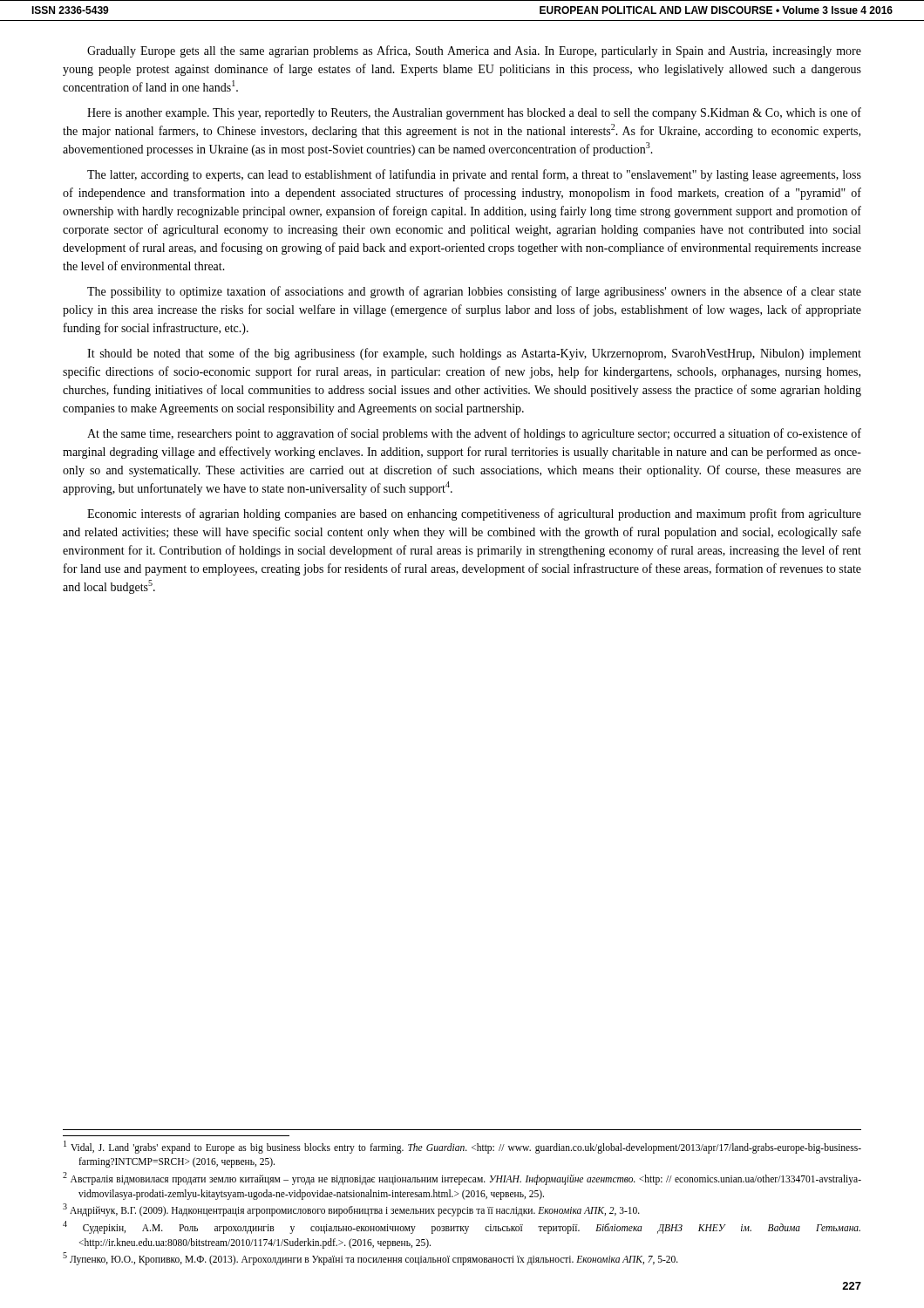Screen dimensions: 1308x924
Task: Click on the block starting "Here is another example. This"
Action: pyautogui.click(x=462, y=131)
